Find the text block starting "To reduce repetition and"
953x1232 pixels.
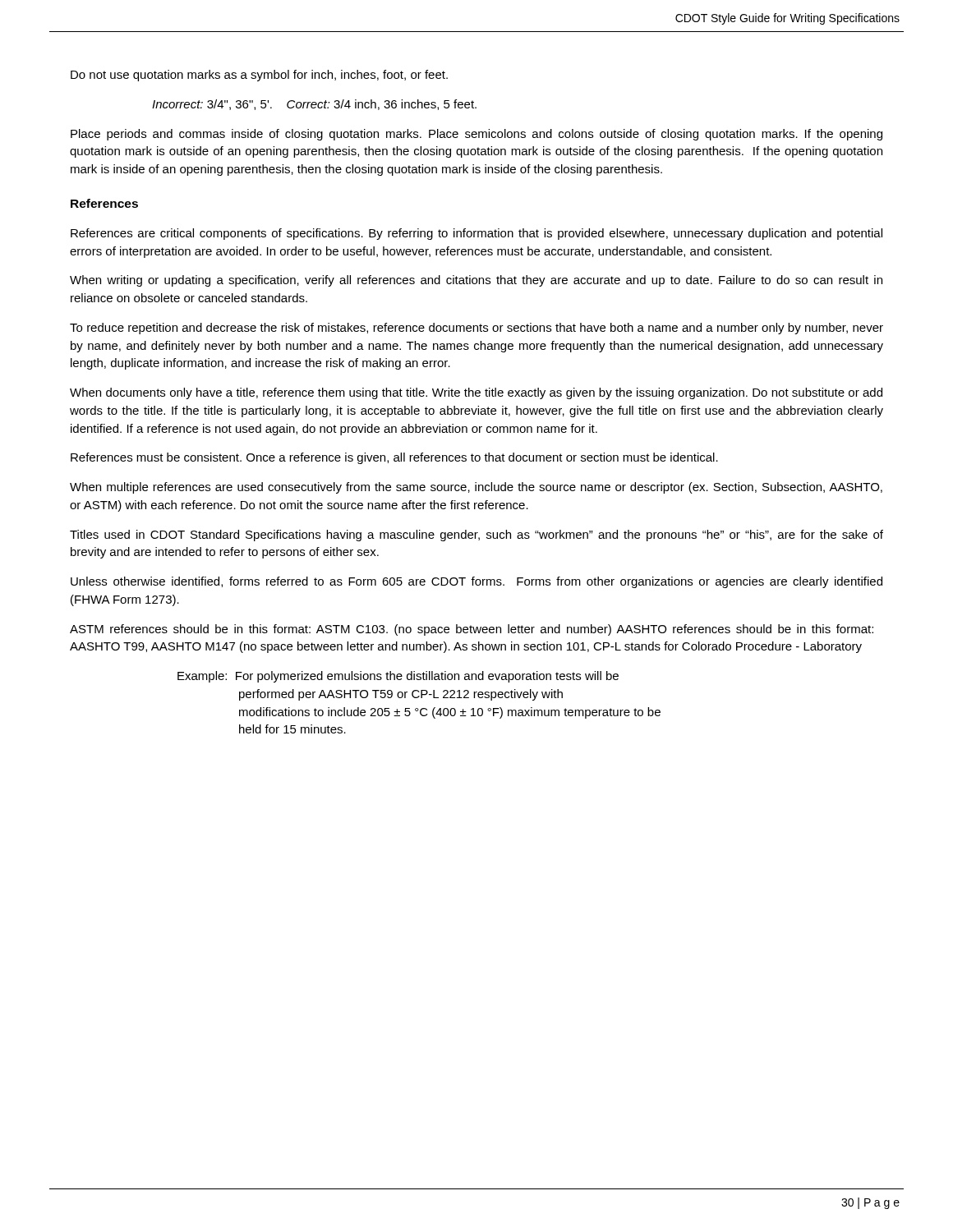tap(476, 345)
